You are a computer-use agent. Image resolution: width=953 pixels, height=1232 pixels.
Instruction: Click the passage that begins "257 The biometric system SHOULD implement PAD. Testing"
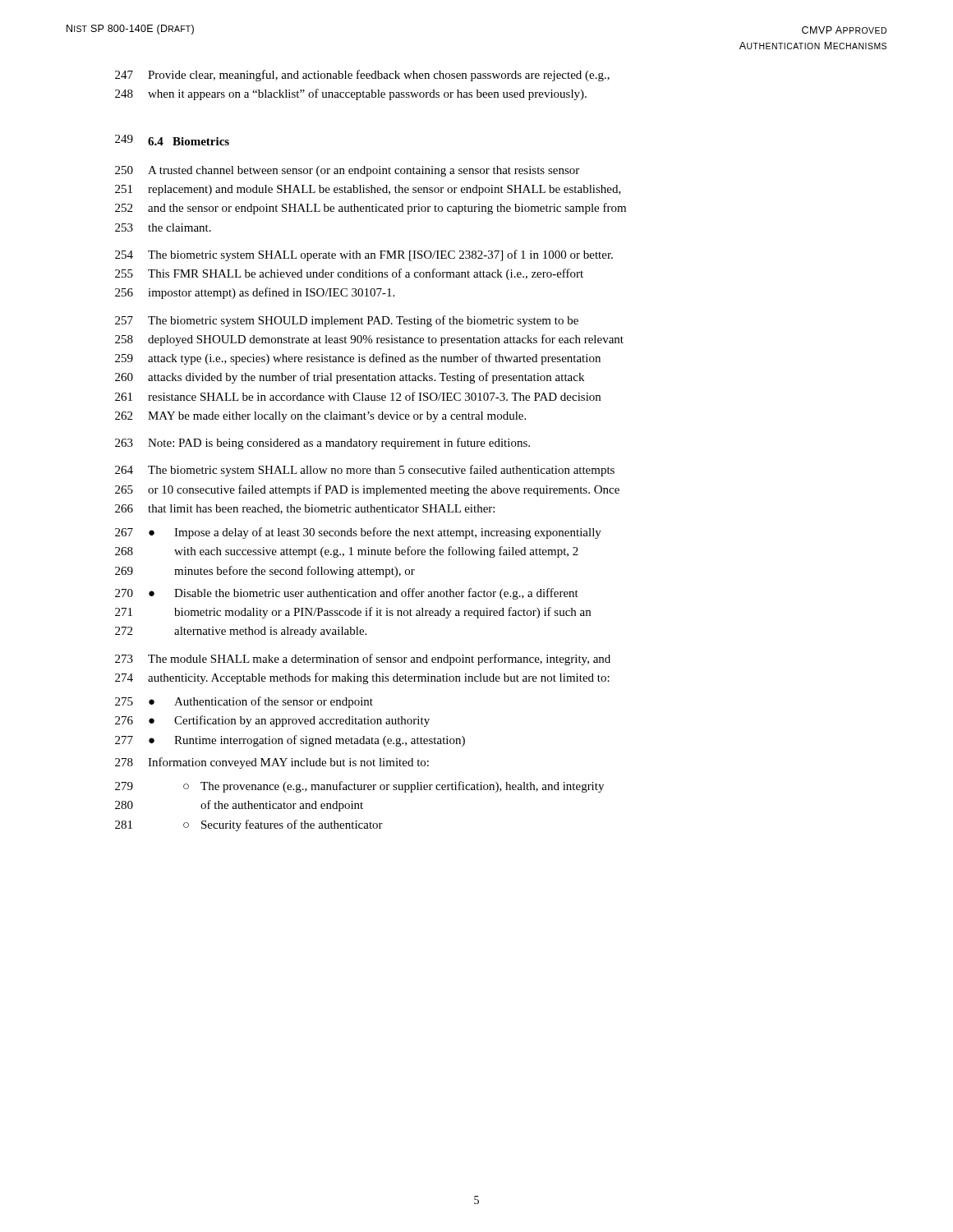point(476,368)
